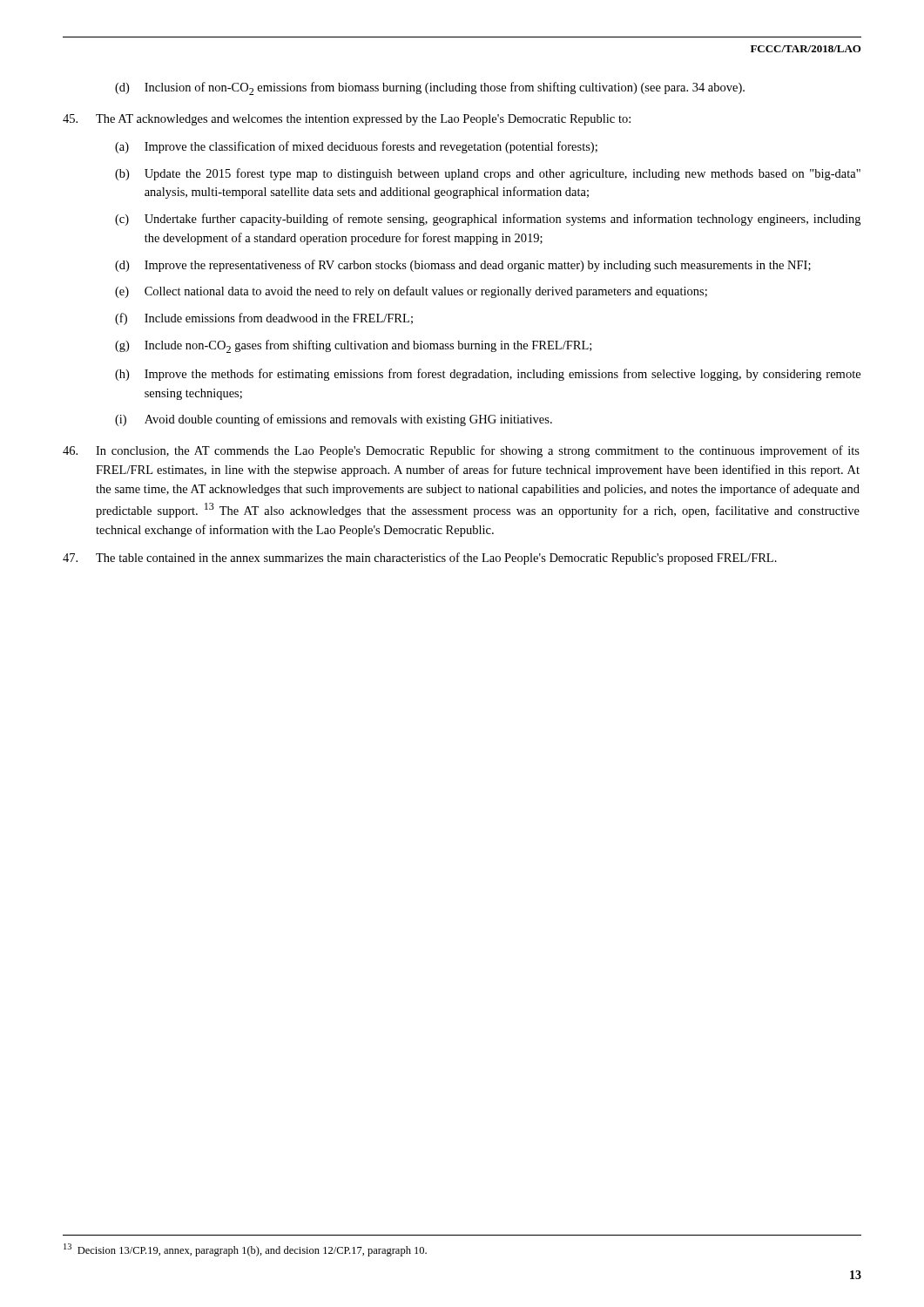Find the passage starting "13 Decision 13/CP.19,"
Image resolution: width=924 pixels, height=1307 pixels.
click(245, 1249)
